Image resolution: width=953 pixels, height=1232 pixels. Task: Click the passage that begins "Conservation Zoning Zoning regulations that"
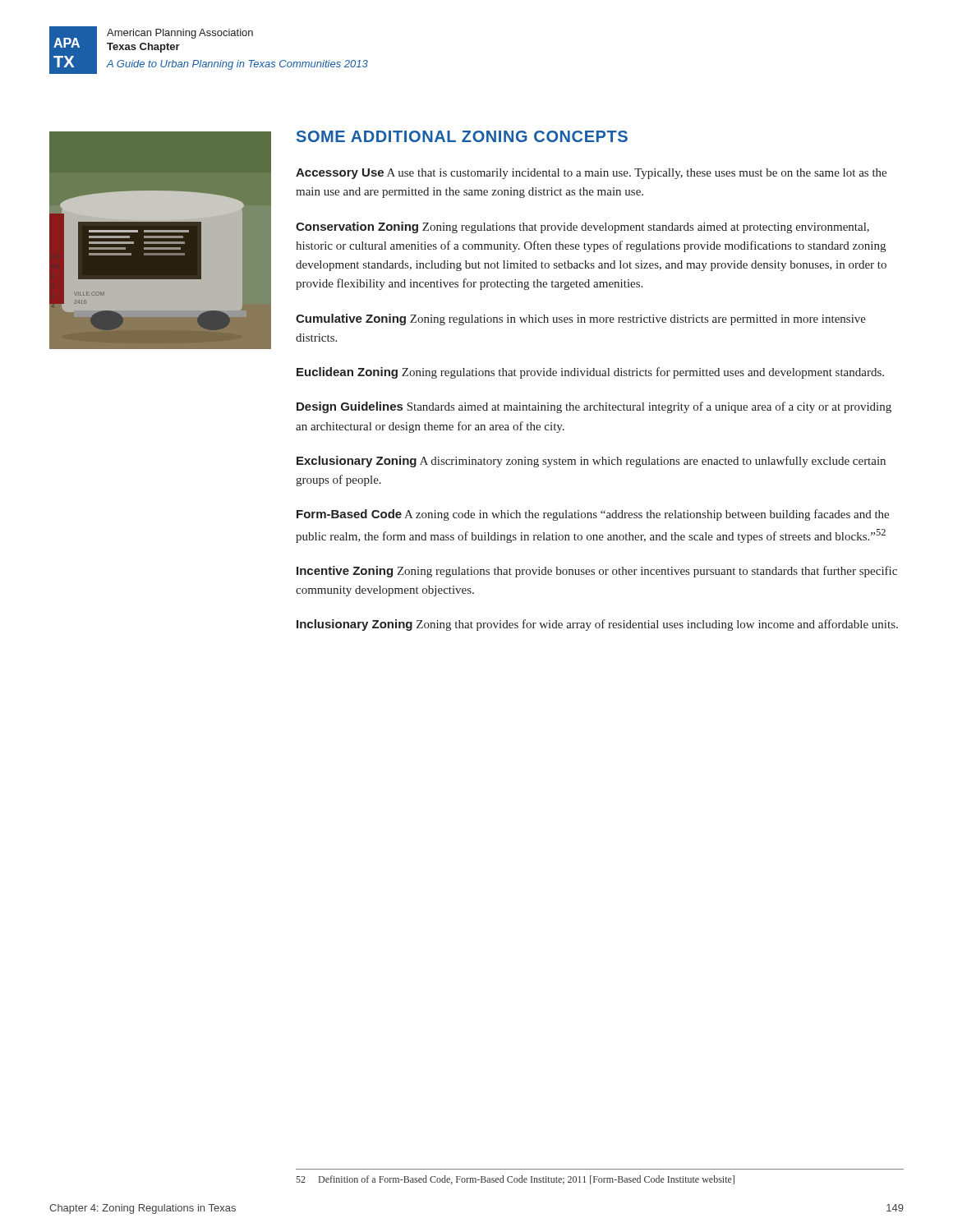click(x=591, y=255)
